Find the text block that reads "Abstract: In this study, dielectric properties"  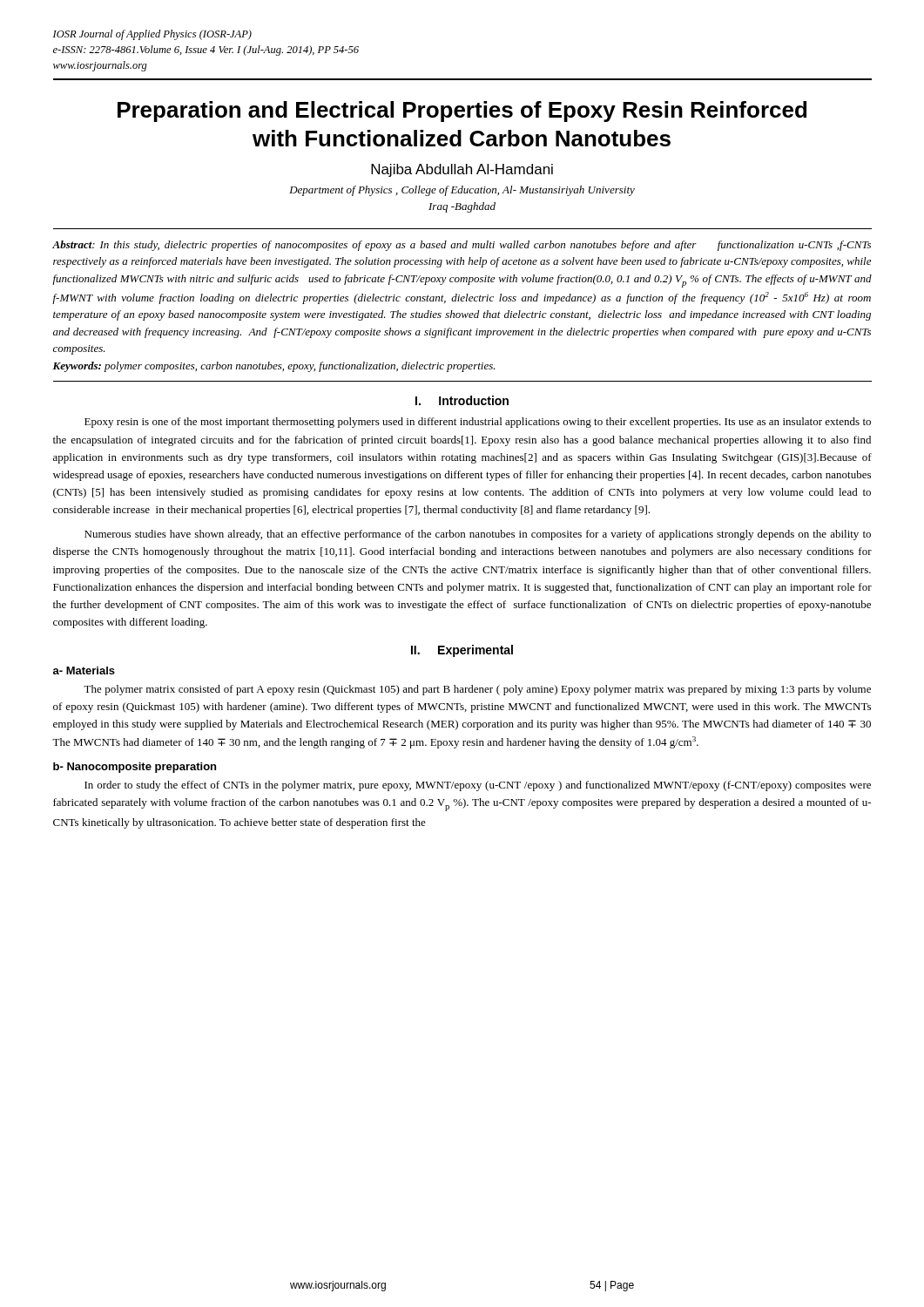tap(462, 305)
